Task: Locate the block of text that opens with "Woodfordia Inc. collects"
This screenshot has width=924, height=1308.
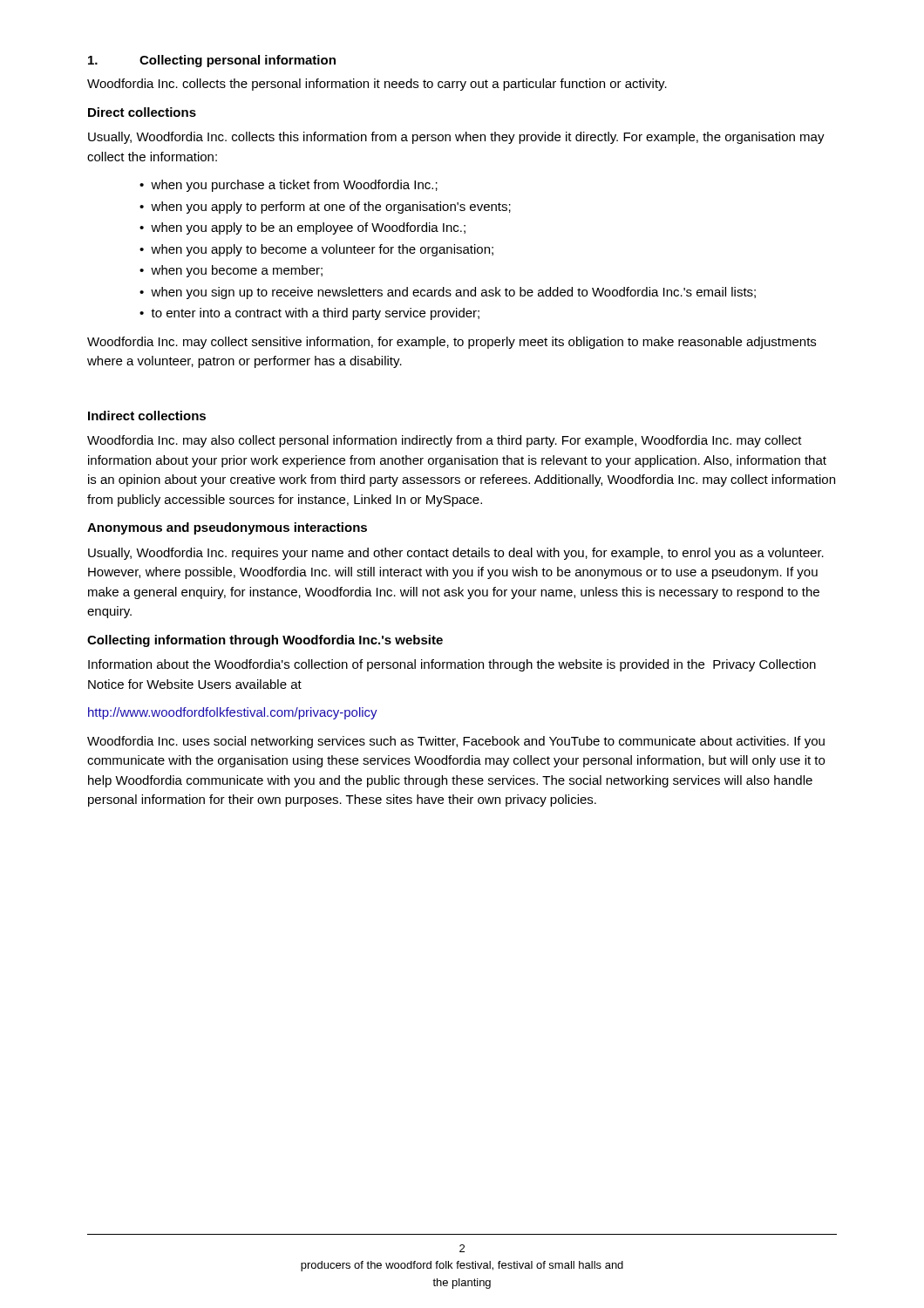Action: pyautogui.click(x=462, y=84)
